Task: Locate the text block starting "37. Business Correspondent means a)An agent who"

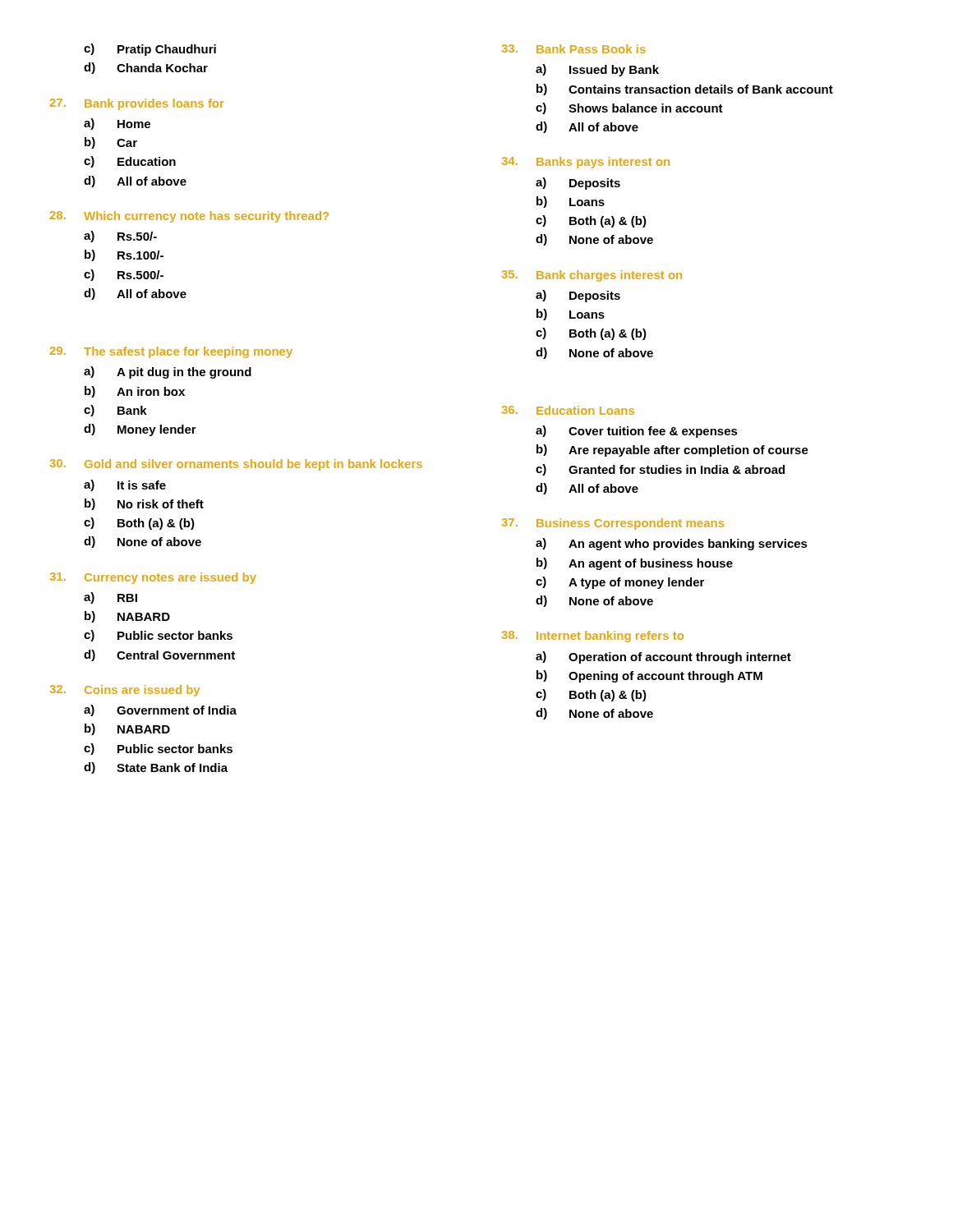Action: 727,562
